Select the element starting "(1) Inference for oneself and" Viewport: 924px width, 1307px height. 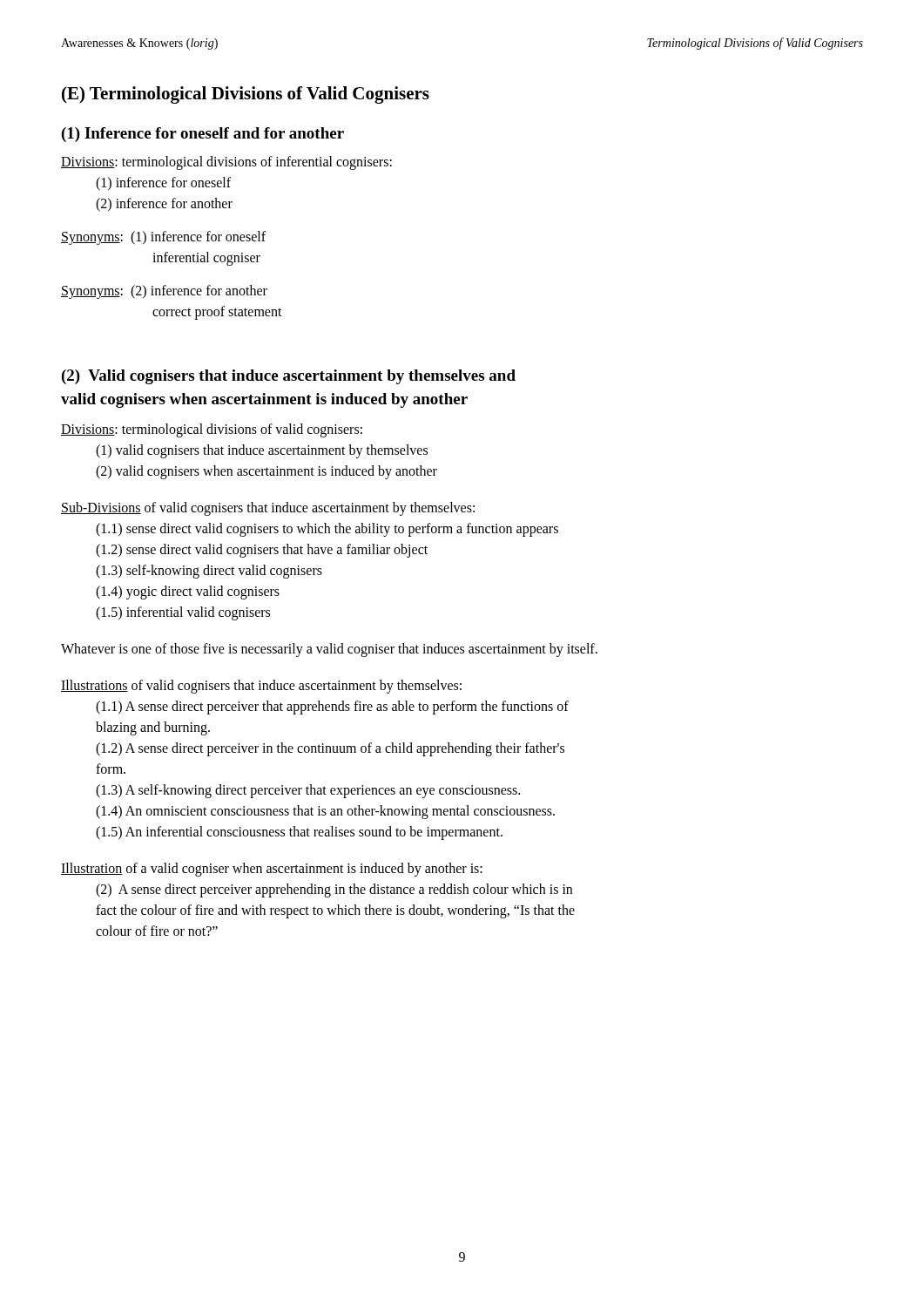point(202,133)
